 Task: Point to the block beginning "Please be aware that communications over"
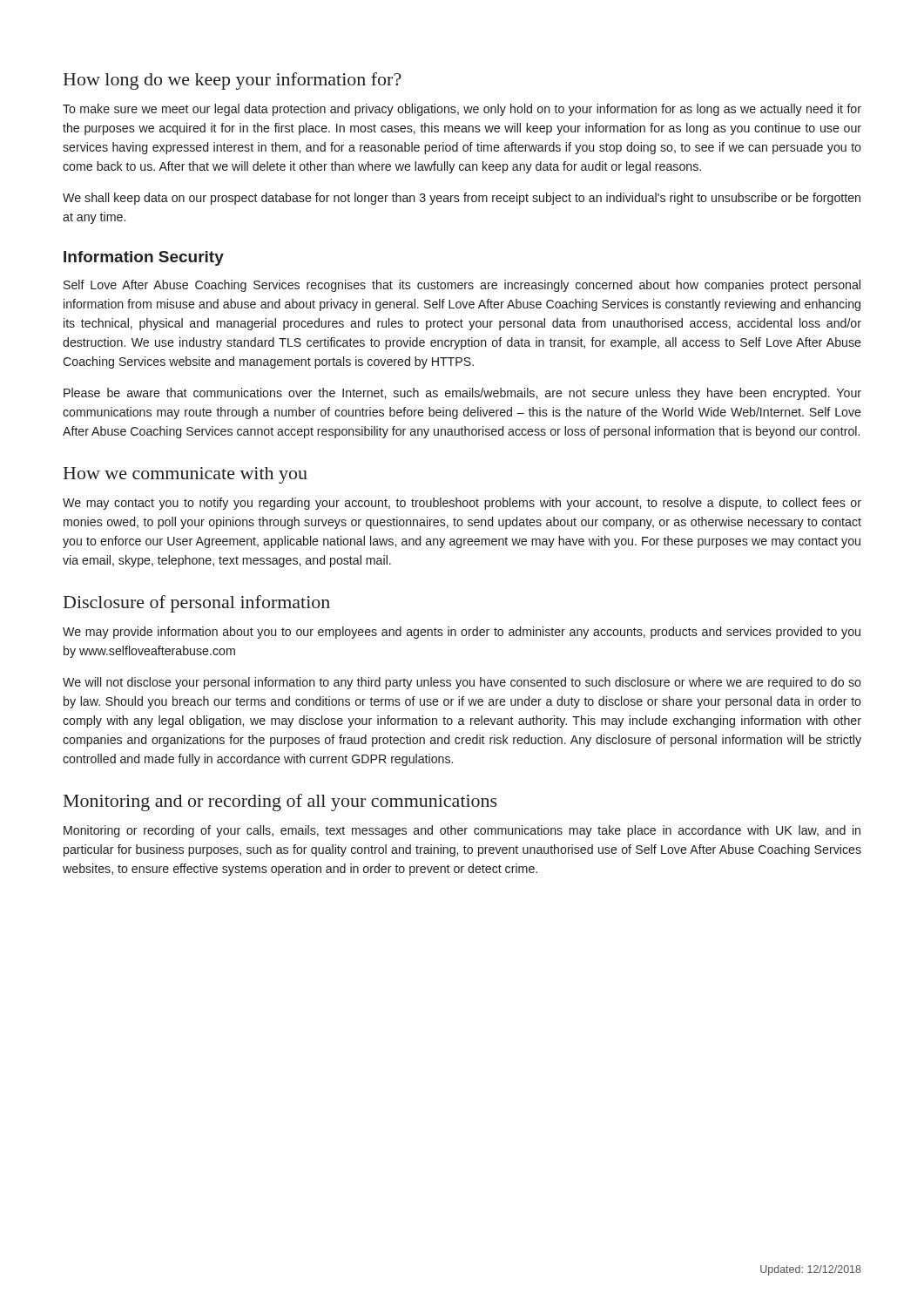pyautogui.click(x=462, y=412)
